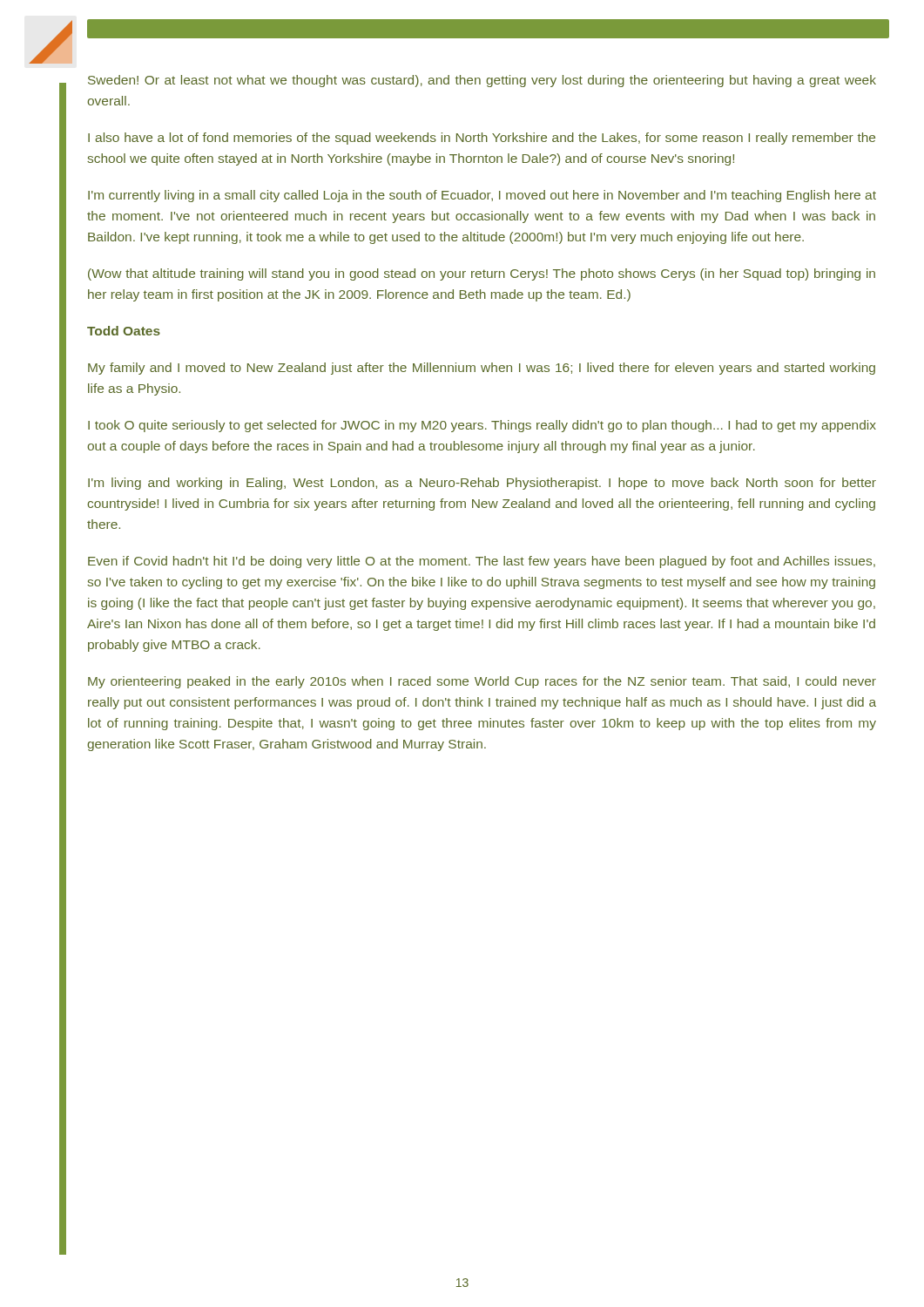Screen dimensions: 1307x924
Task: Point to the block beginning "Even if Covid"
Action: point(482,603)
